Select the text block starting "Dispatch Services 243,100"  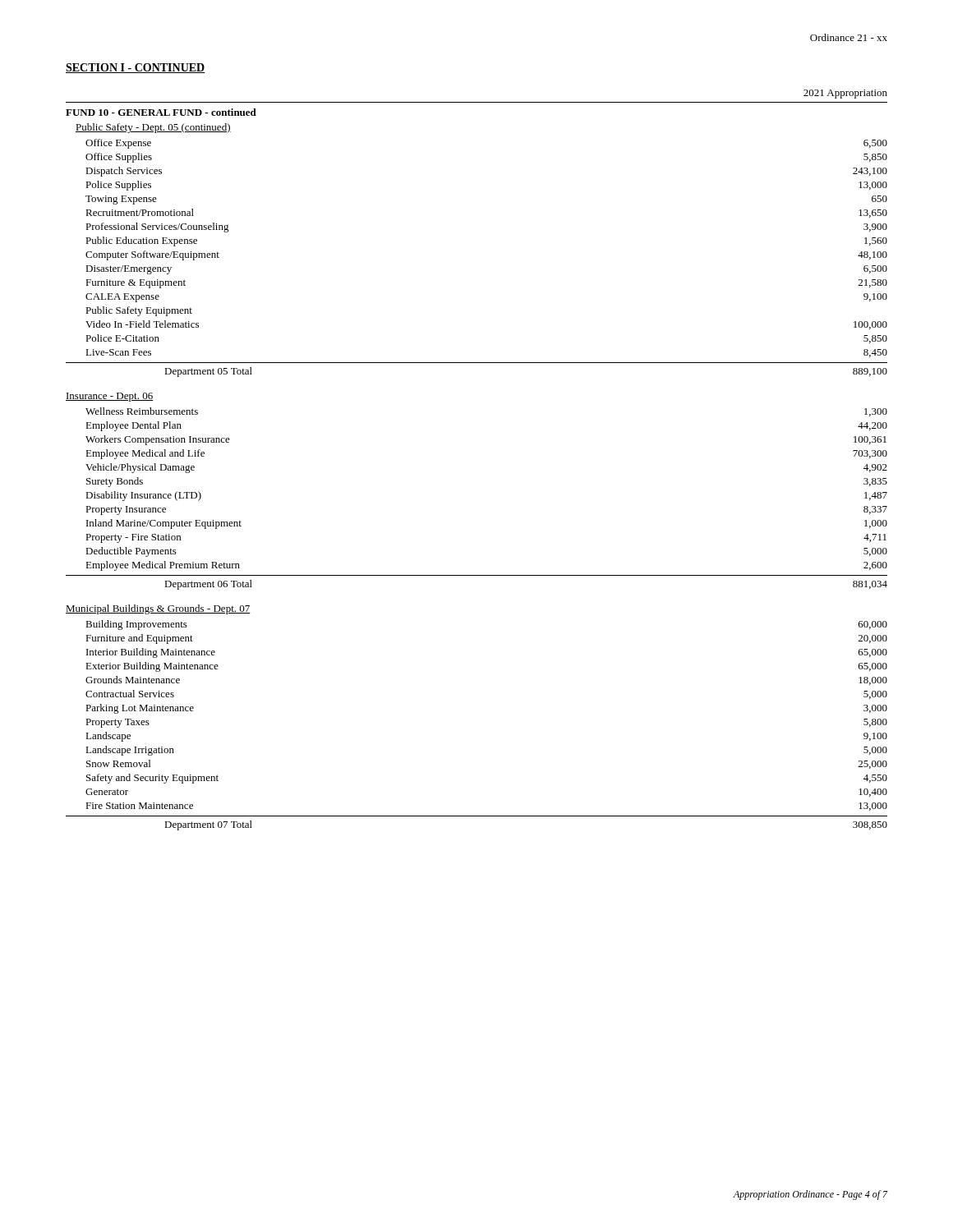click(120, 171)
